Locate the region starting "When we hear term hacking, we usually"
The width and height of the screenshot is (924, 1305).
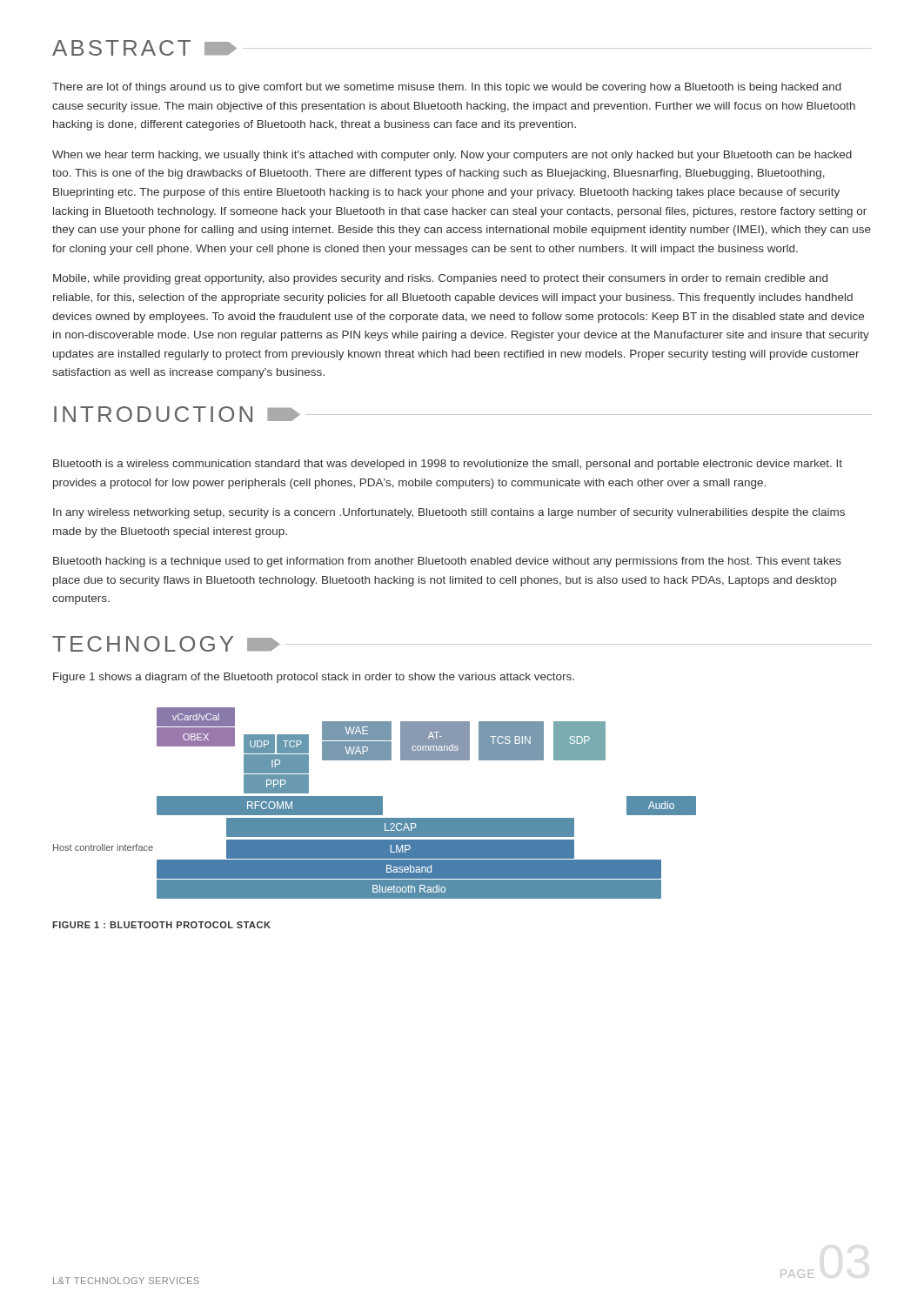tap(462, 201)
